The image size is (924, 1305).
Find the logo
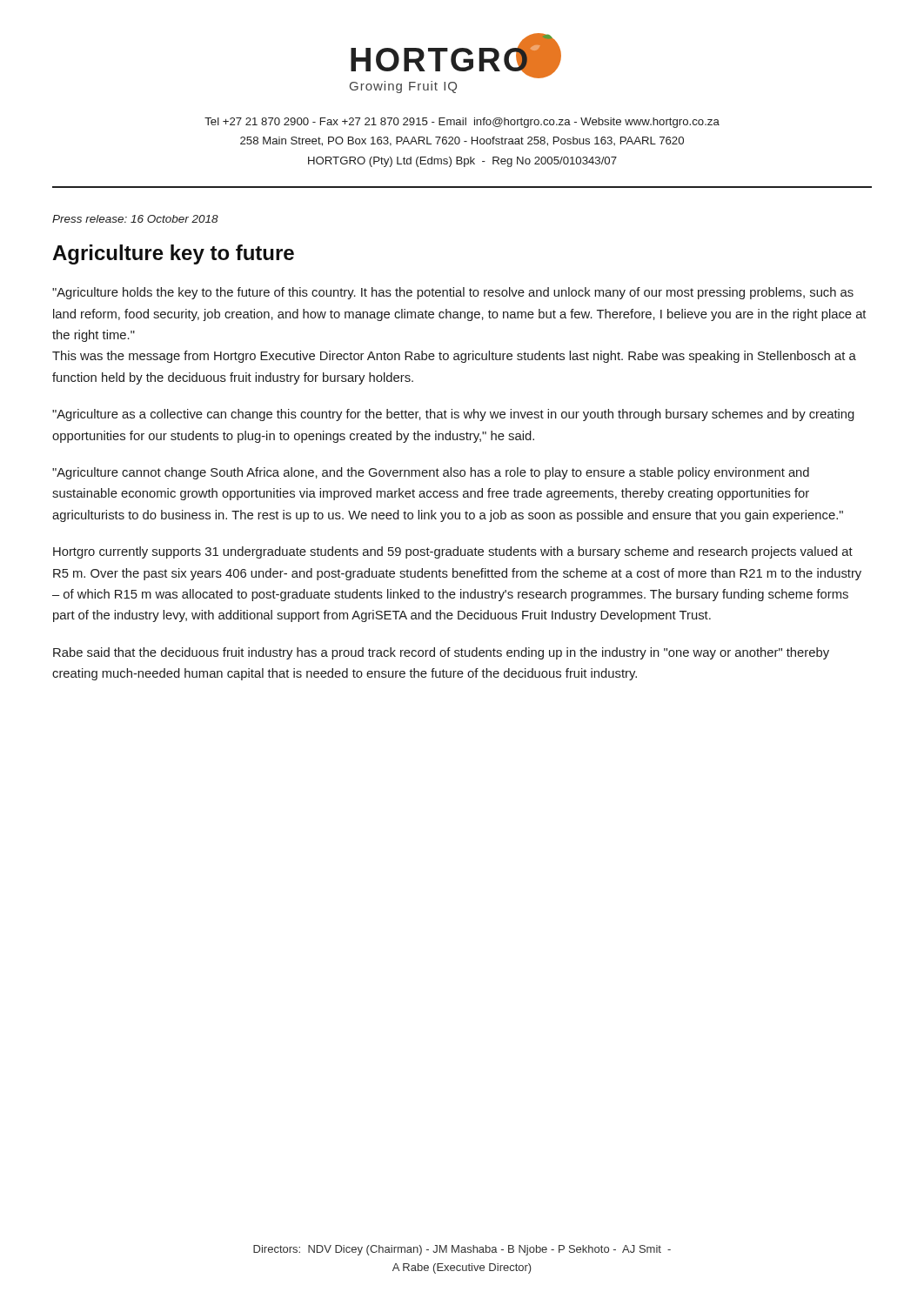(462, 53)
